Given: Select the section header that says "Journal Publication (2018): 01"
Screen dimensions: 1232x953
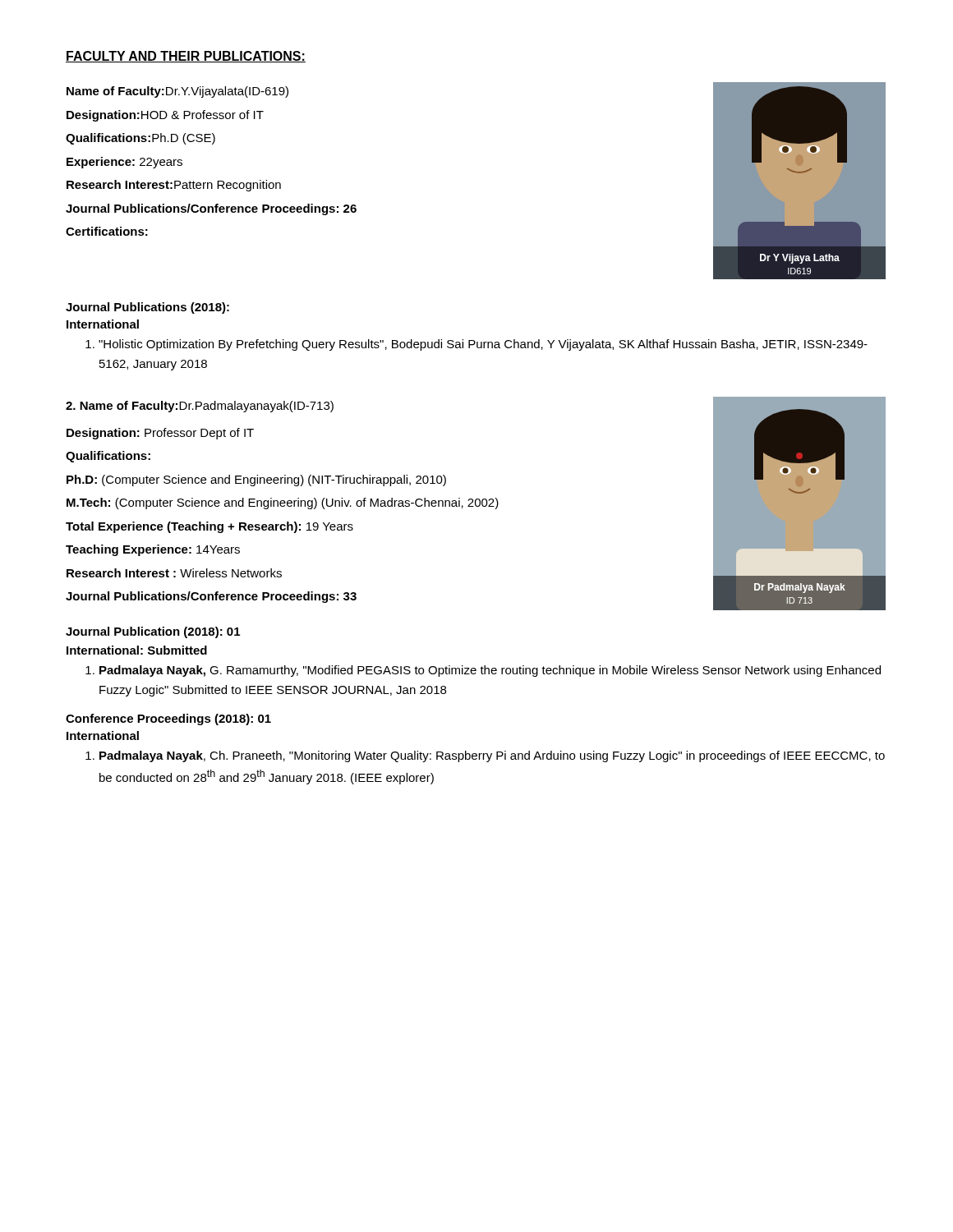Looking at the screenshot, I should point(153,631).
